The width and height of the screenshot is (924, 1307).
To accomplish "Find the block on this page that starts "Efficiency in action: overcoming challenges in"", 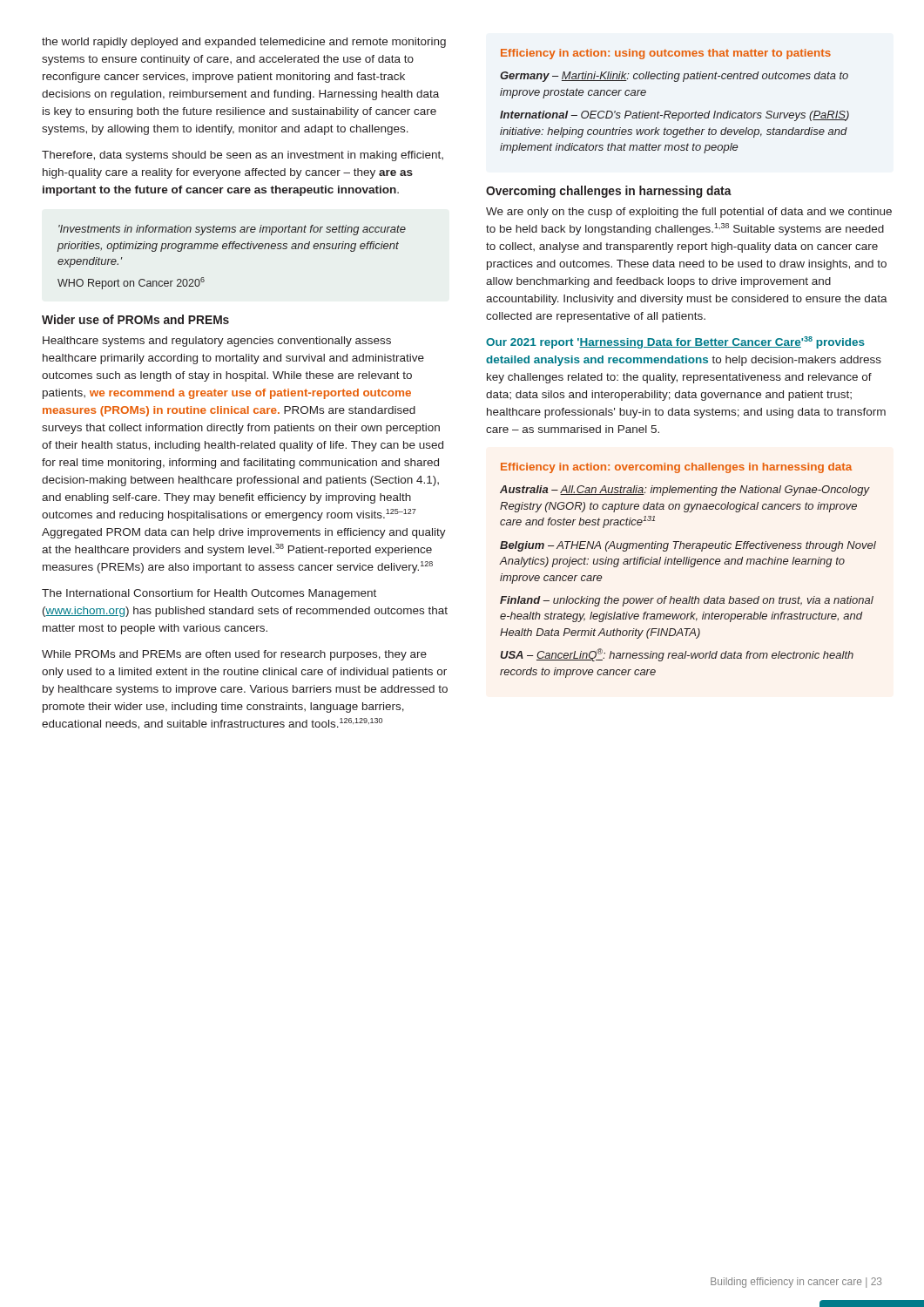I will (690, 570).
